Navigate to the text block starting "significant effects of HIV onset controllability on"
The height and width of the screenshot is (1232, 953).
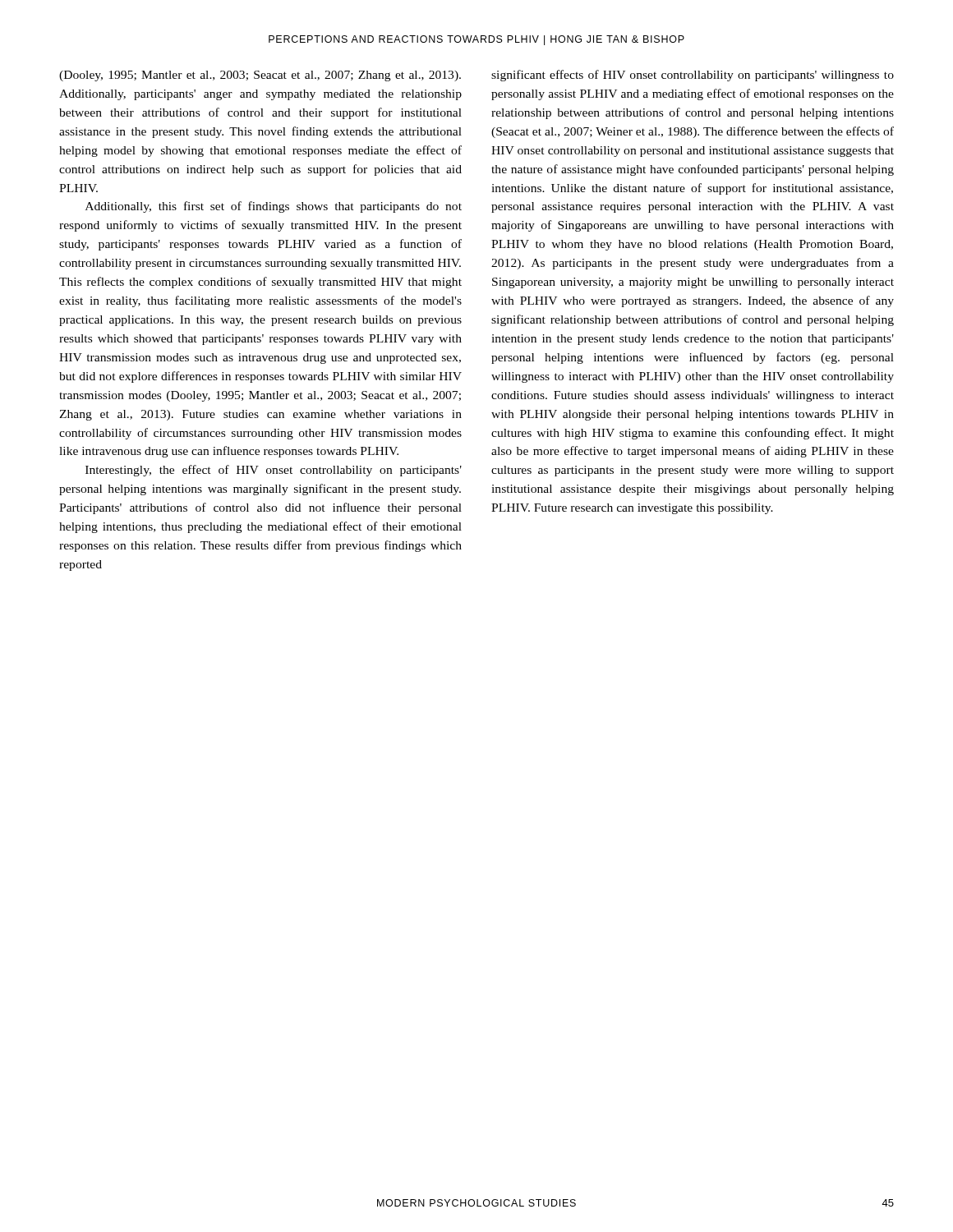[x=693, y=292]
